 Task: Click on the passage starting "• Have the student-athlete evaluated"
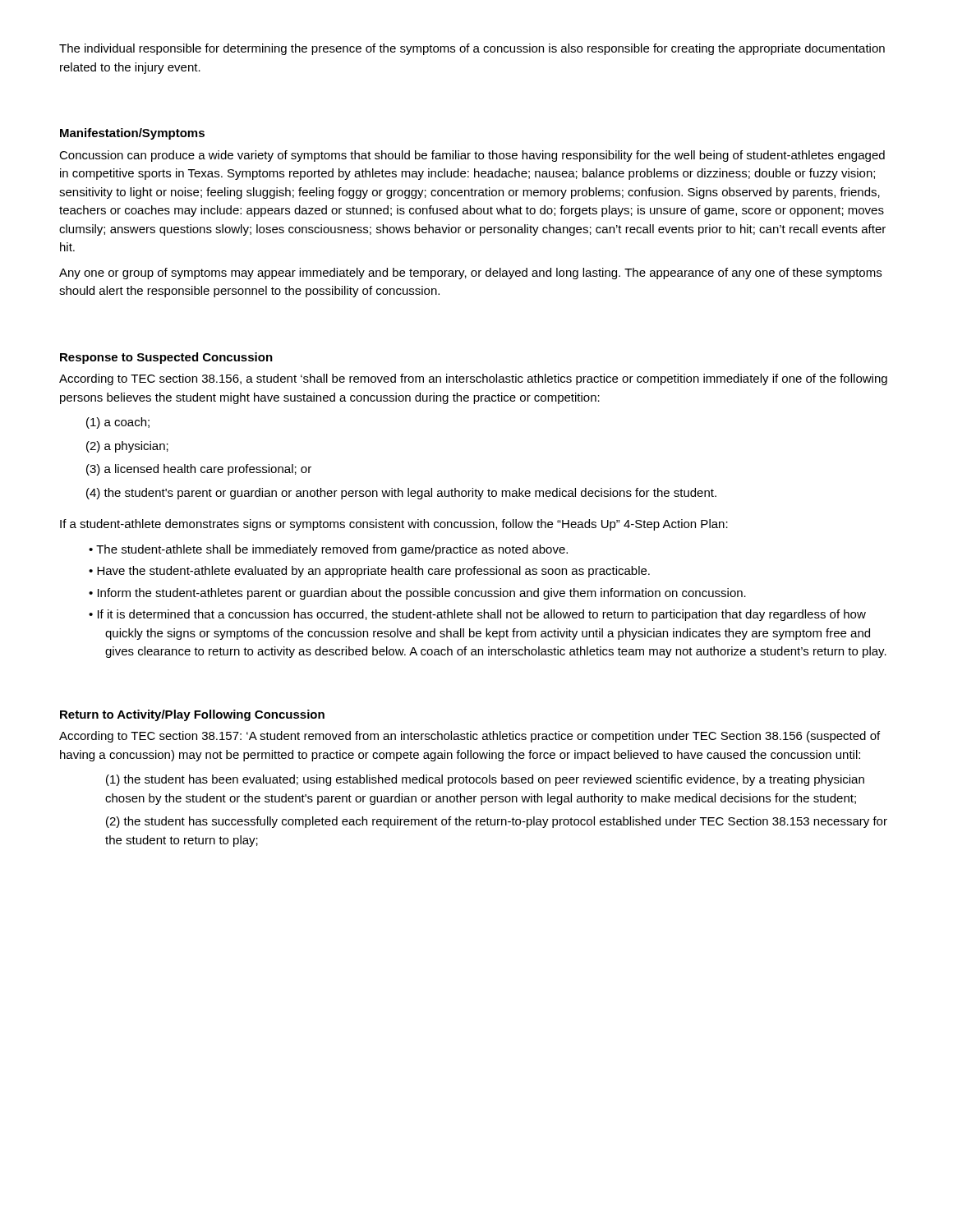(370, 570)
